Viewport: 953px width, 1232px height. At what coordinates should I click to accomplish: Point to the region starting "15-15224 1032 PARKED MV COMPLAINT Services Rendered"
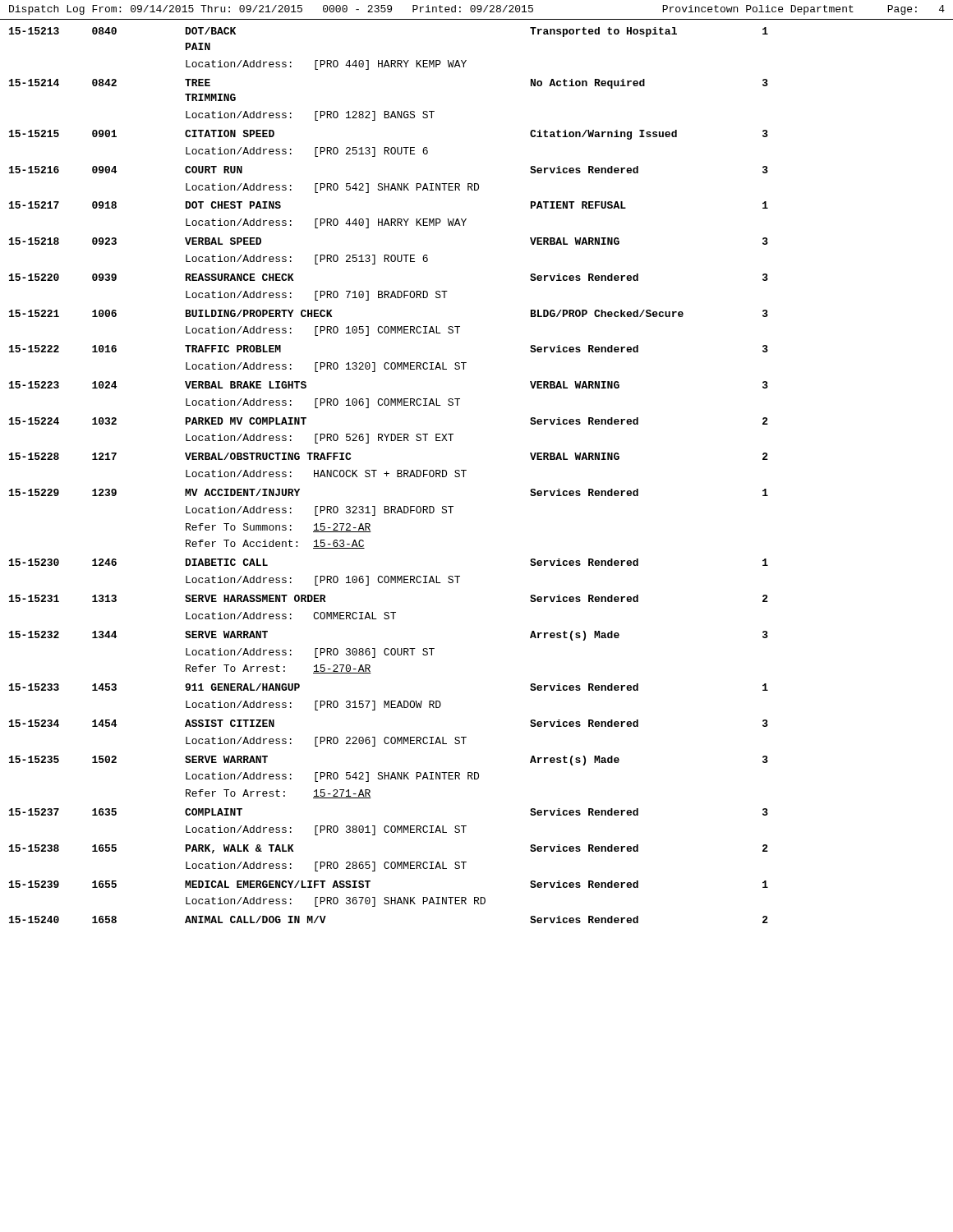click(x=389, y=430)
